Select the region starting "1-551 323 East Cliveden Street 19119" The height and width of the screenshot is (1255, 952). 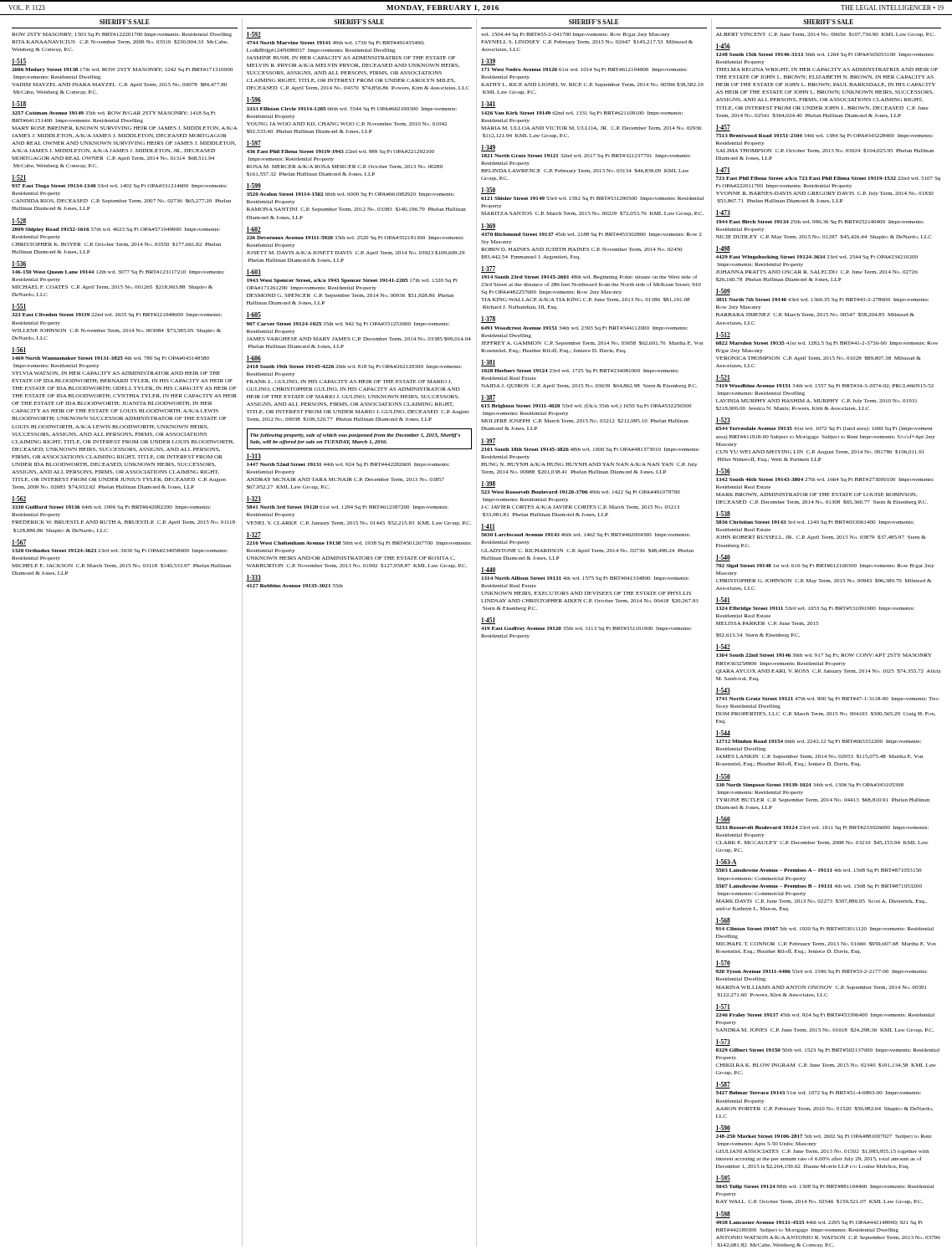[x=117, y=322]
